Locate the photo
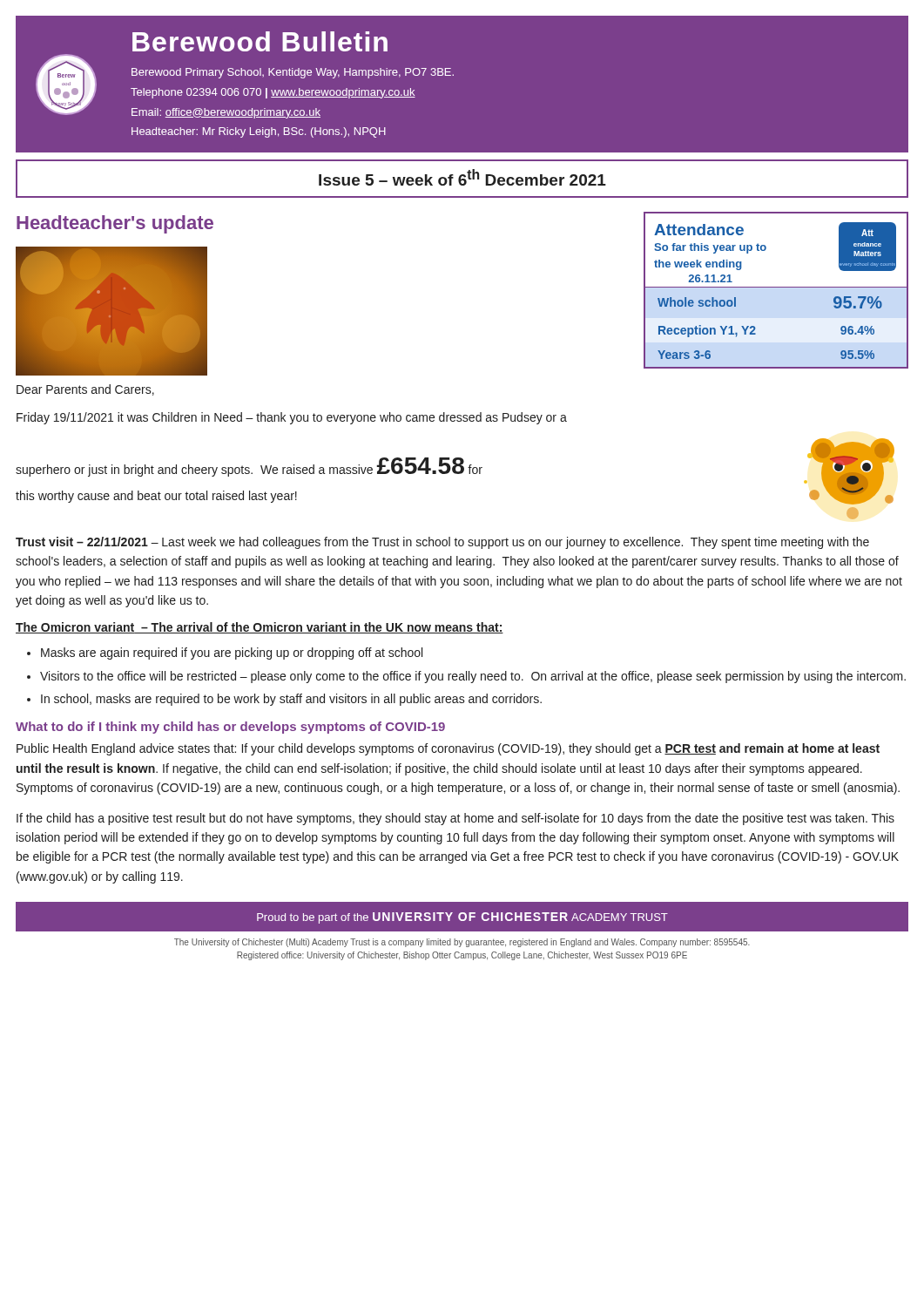 tap(111, 311)
